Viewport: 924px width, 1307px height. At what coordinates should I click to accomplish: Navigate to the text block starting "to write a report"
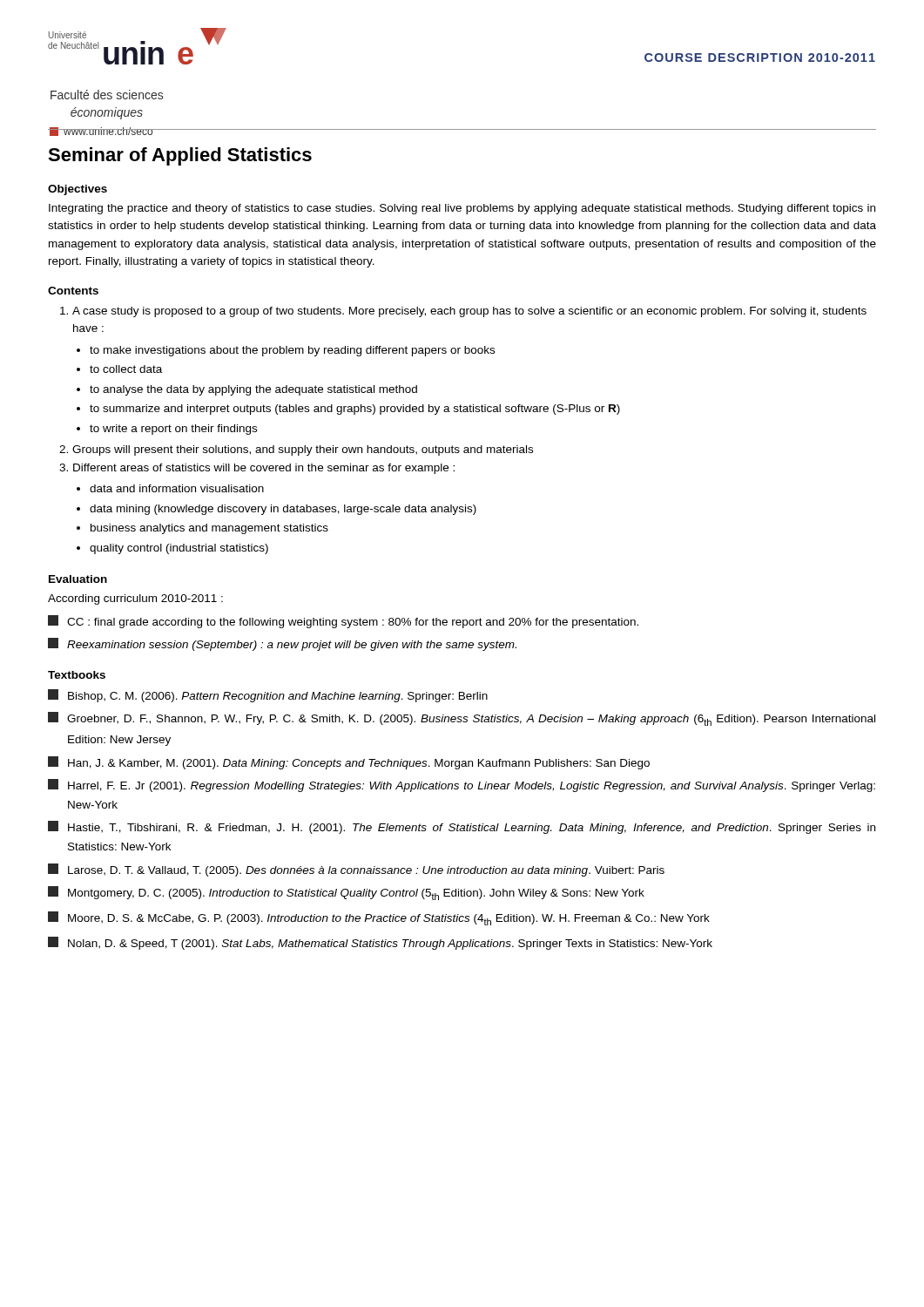coord(173,430)
